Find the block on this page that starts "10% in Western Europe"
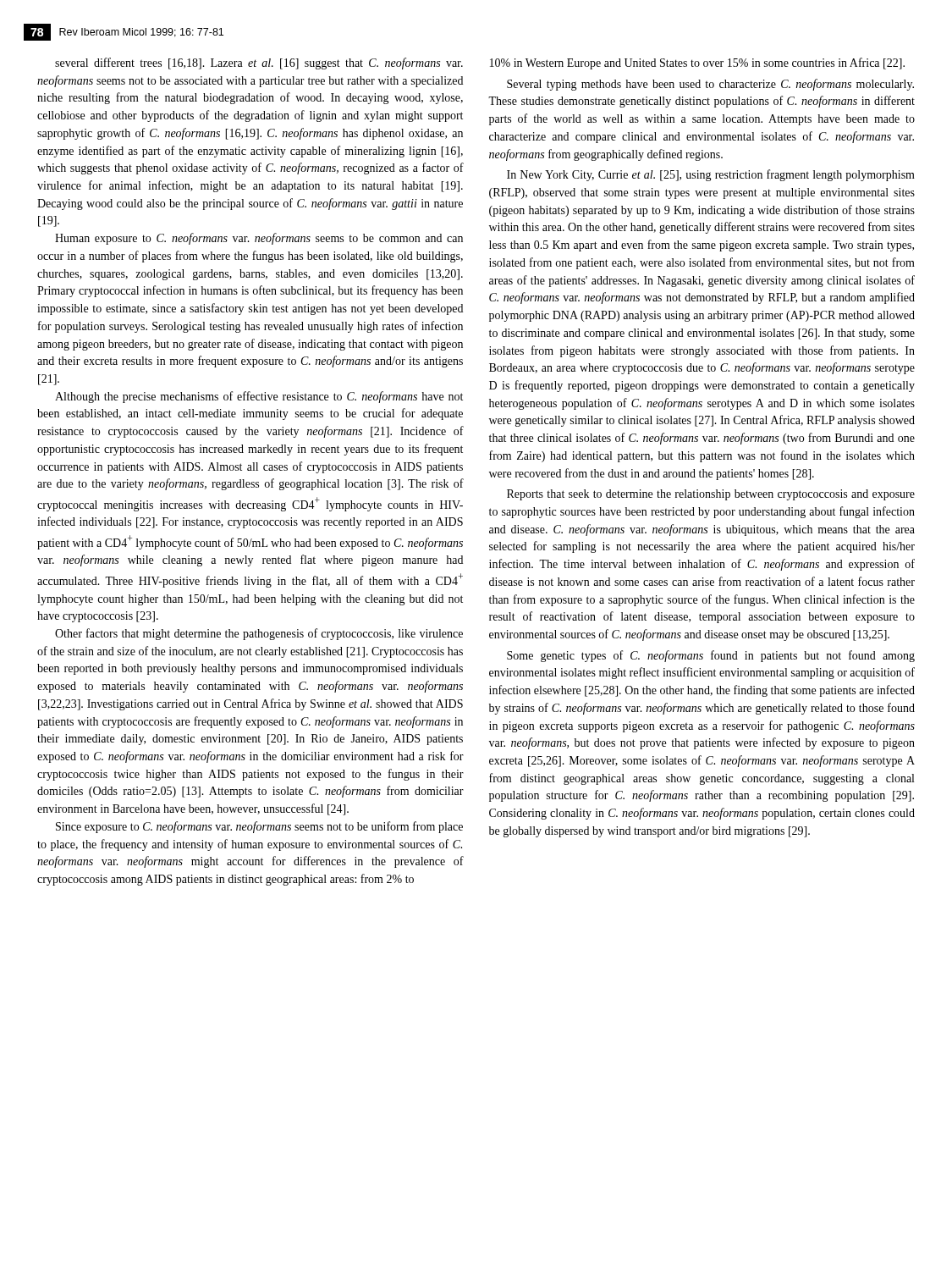Image resolution: width=952 pixels, height=1270 pixels. click(702, 448)
